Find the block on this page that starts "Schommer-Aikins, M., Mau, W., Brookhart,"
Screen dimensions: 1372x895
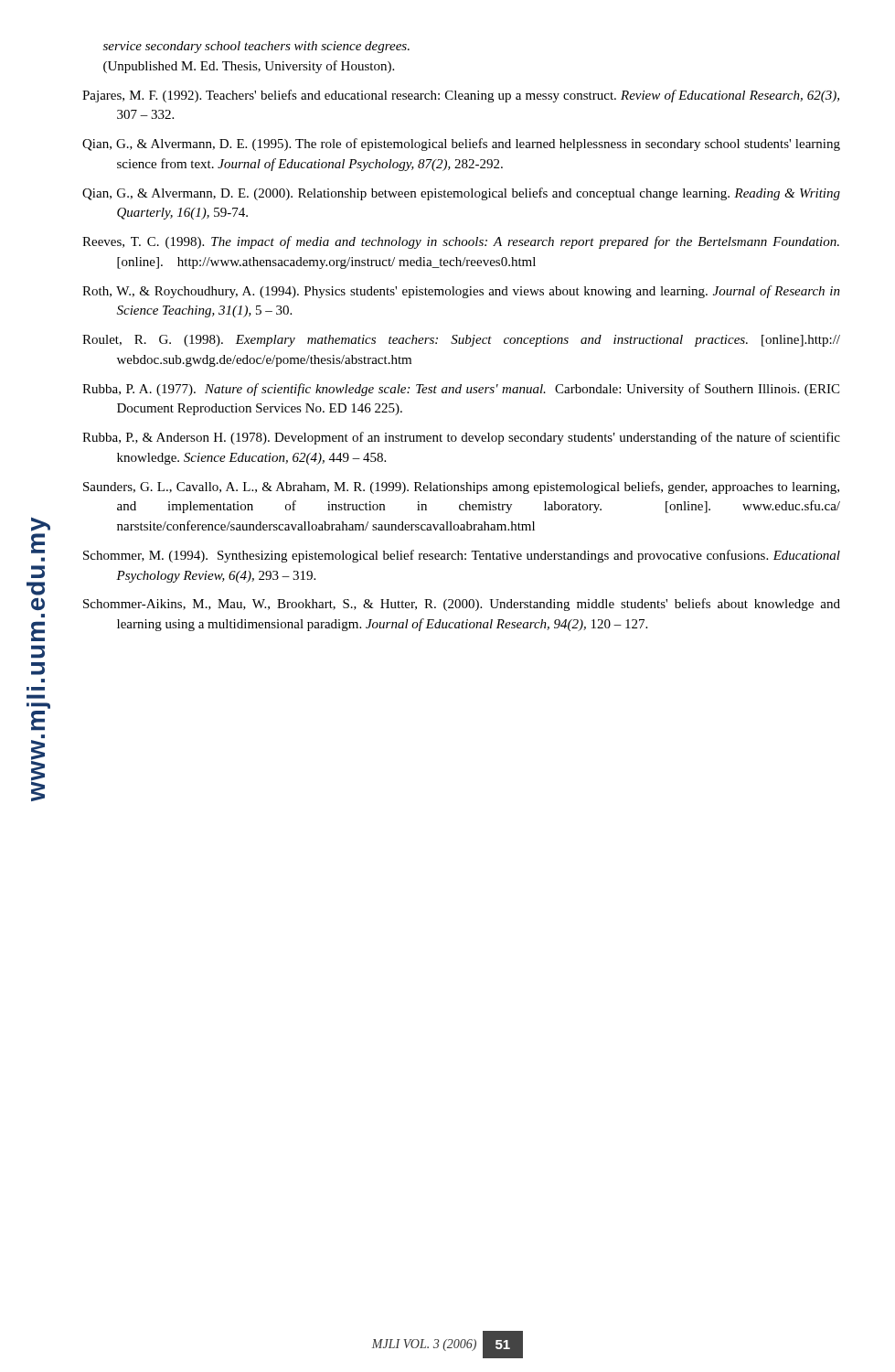(x=461, y=614)
